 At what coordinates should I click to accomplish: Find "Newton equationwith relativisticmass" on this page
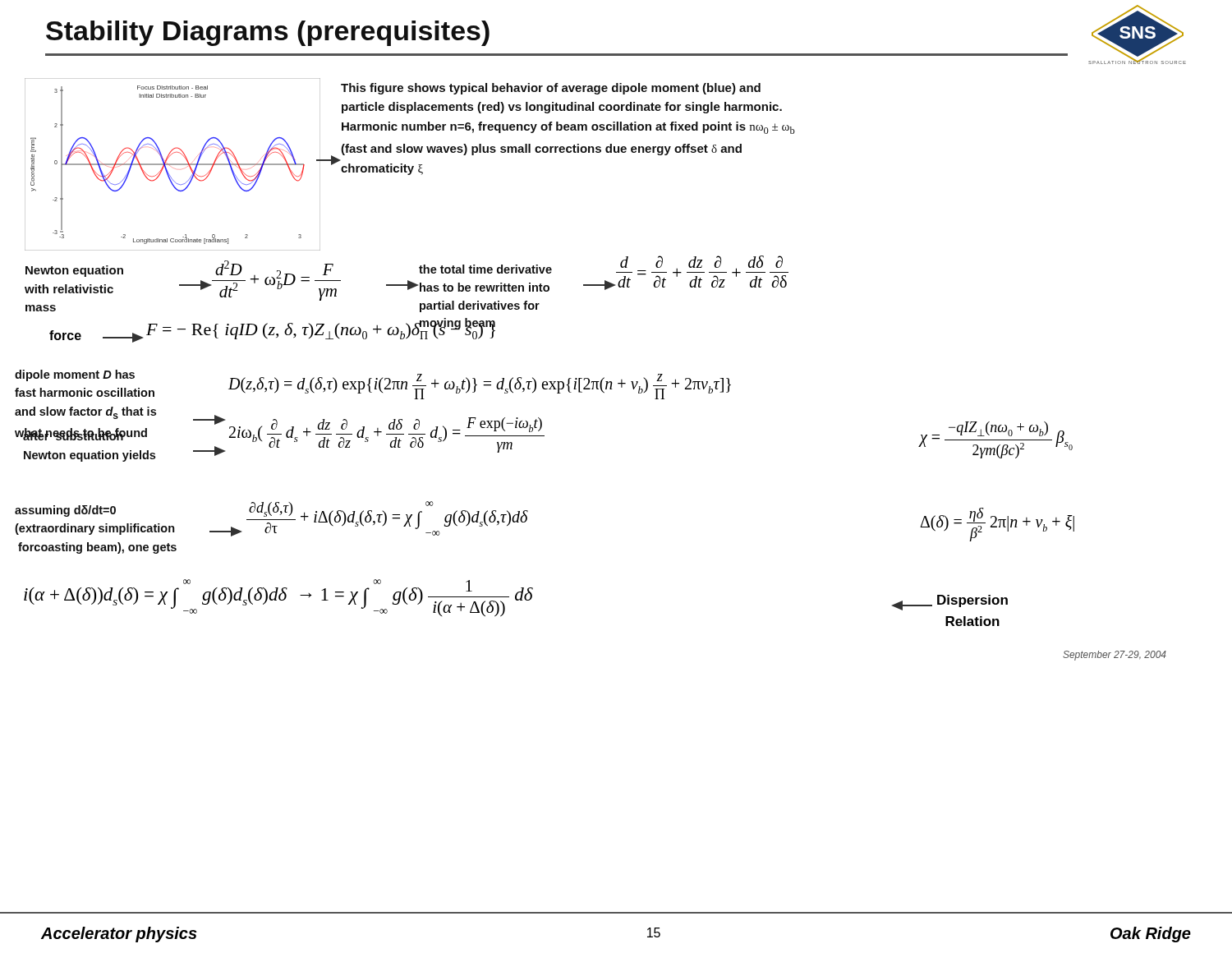[x=74, y=288]
